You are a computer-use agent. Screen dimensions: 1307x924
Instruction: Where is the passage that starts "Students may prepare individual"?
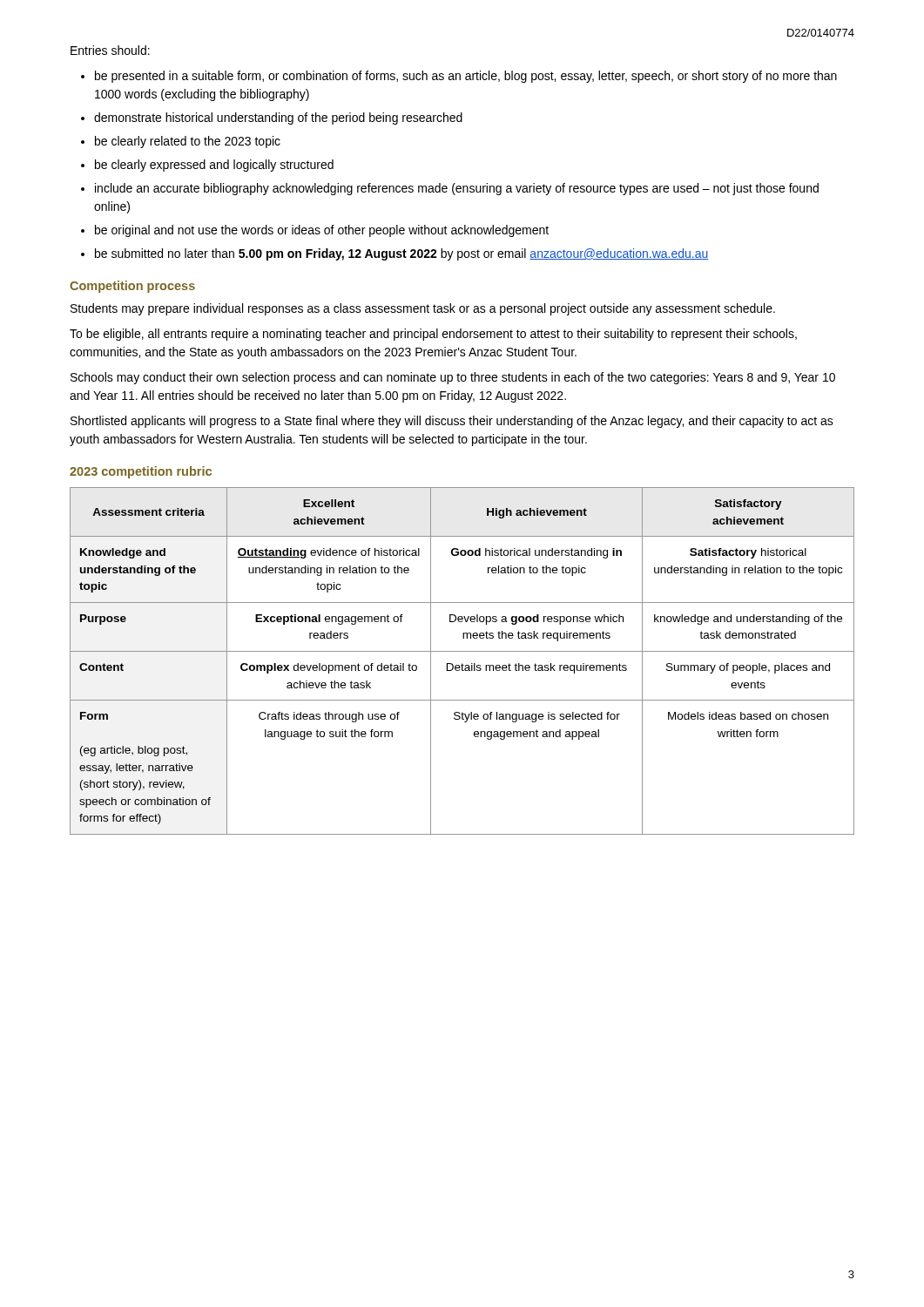pyautogui.click(x=423, y=308)
